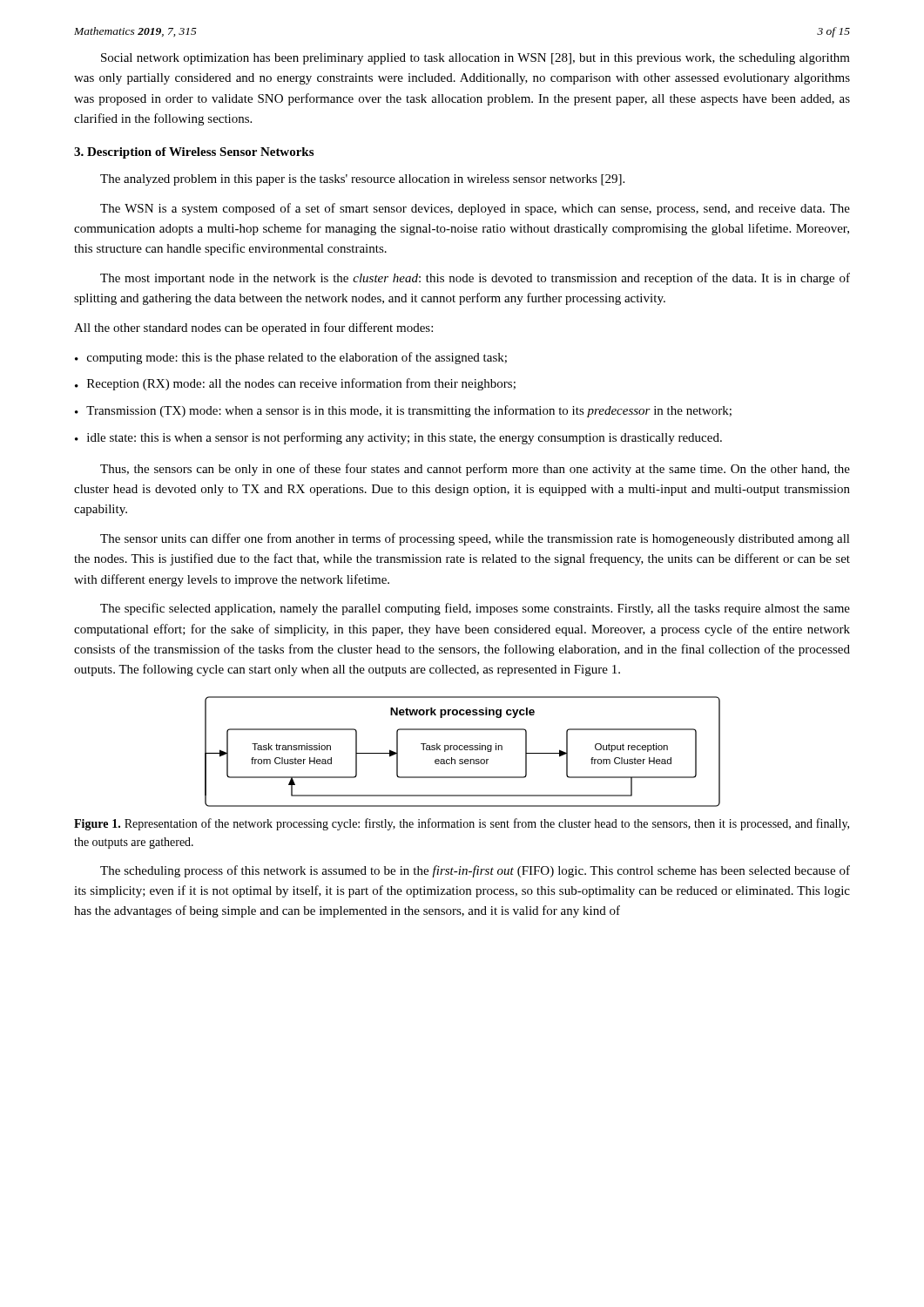Select the text block that says "Thus, the sensors can be only"
The width and height of the screenshot is (924, 1307).
(x=462, y=489)
